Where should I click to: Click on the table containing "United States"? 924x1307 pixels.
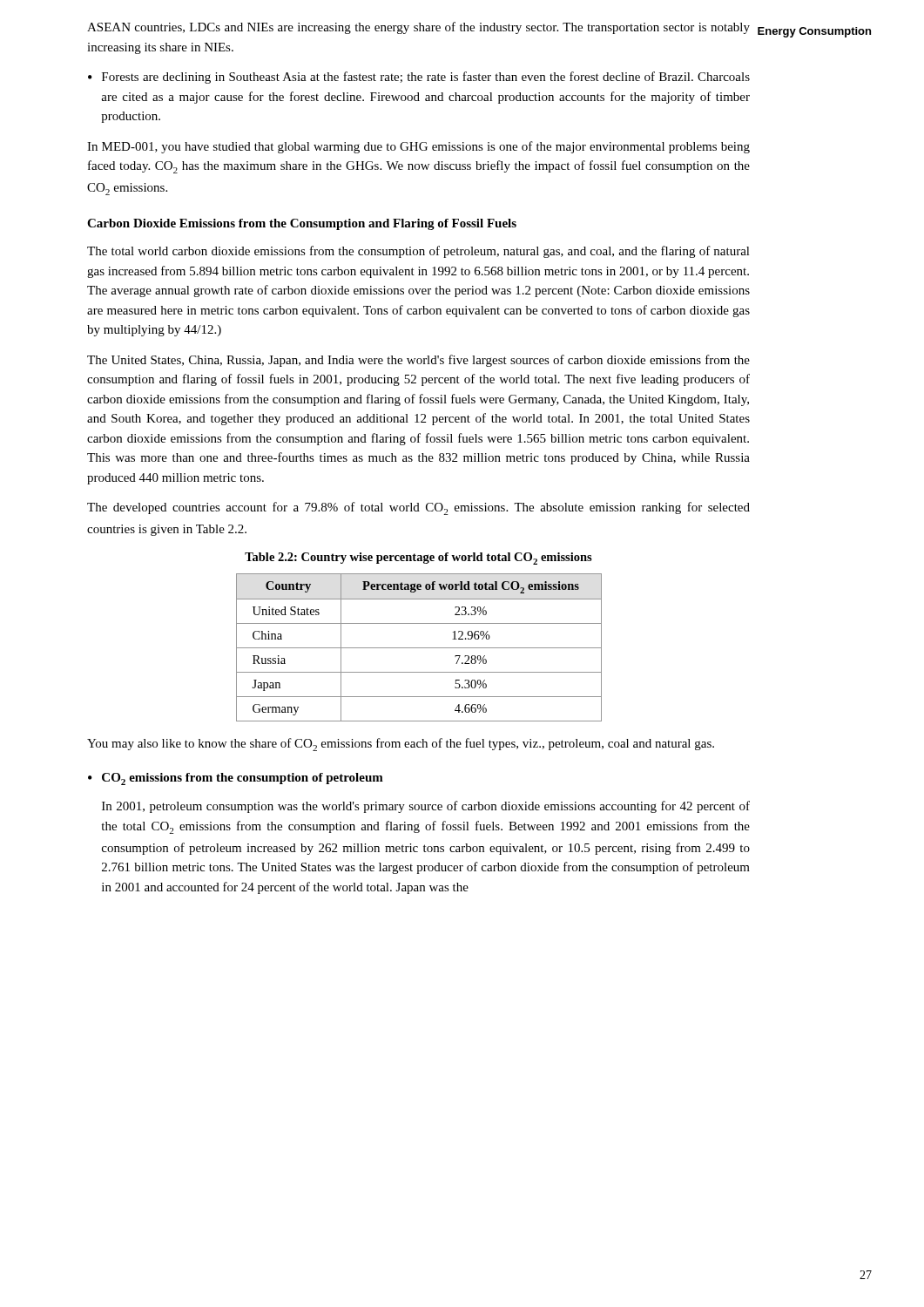coord(418,647)
